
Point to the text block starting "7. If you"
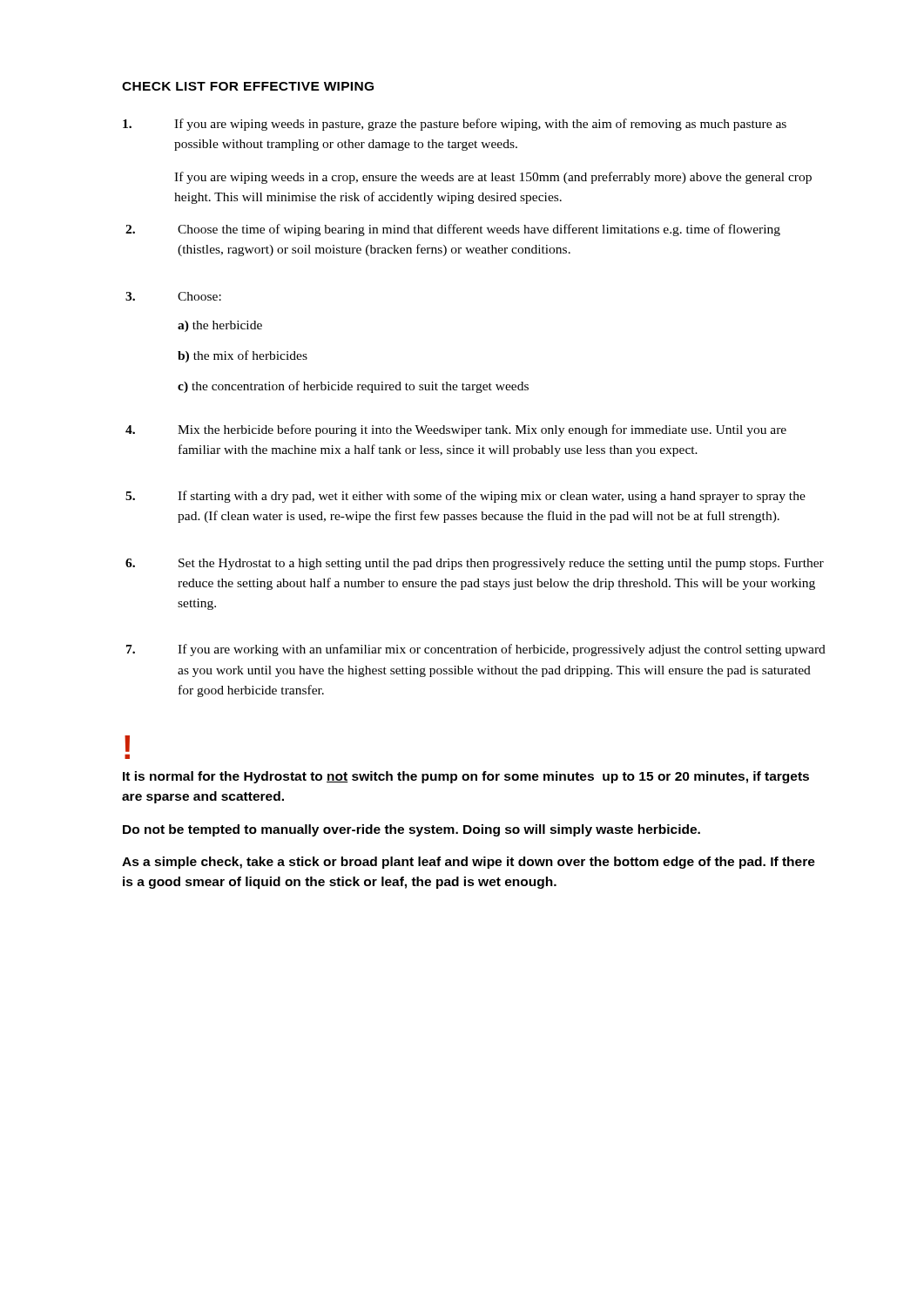pyautogui.click(x=475, y=669)
